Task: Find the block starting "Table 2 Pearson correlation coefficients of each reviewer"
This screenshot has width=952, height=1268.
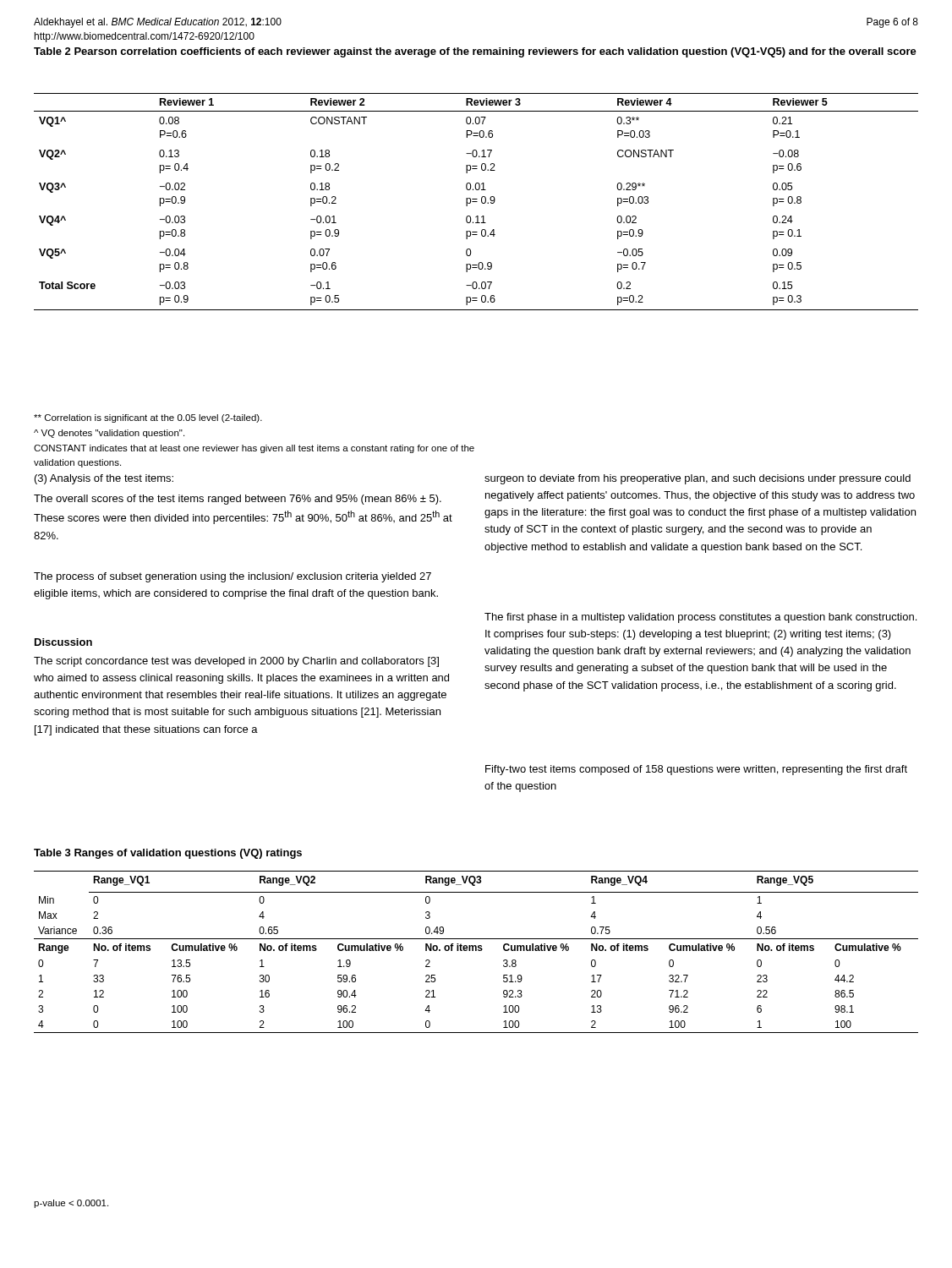Action: pyautogui.click(x=475, y=51)
